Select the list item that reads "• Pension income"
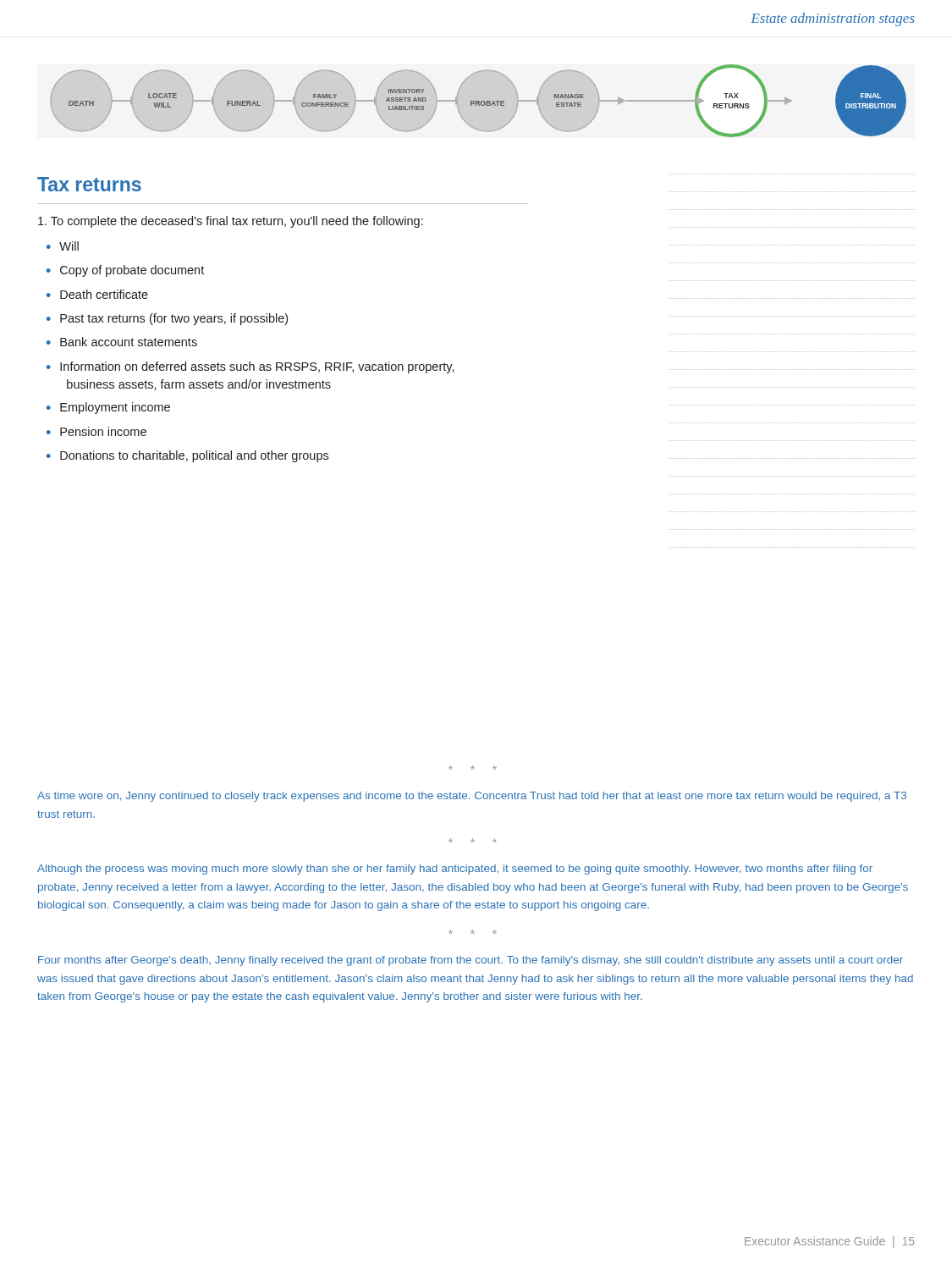 coord(96,433)
